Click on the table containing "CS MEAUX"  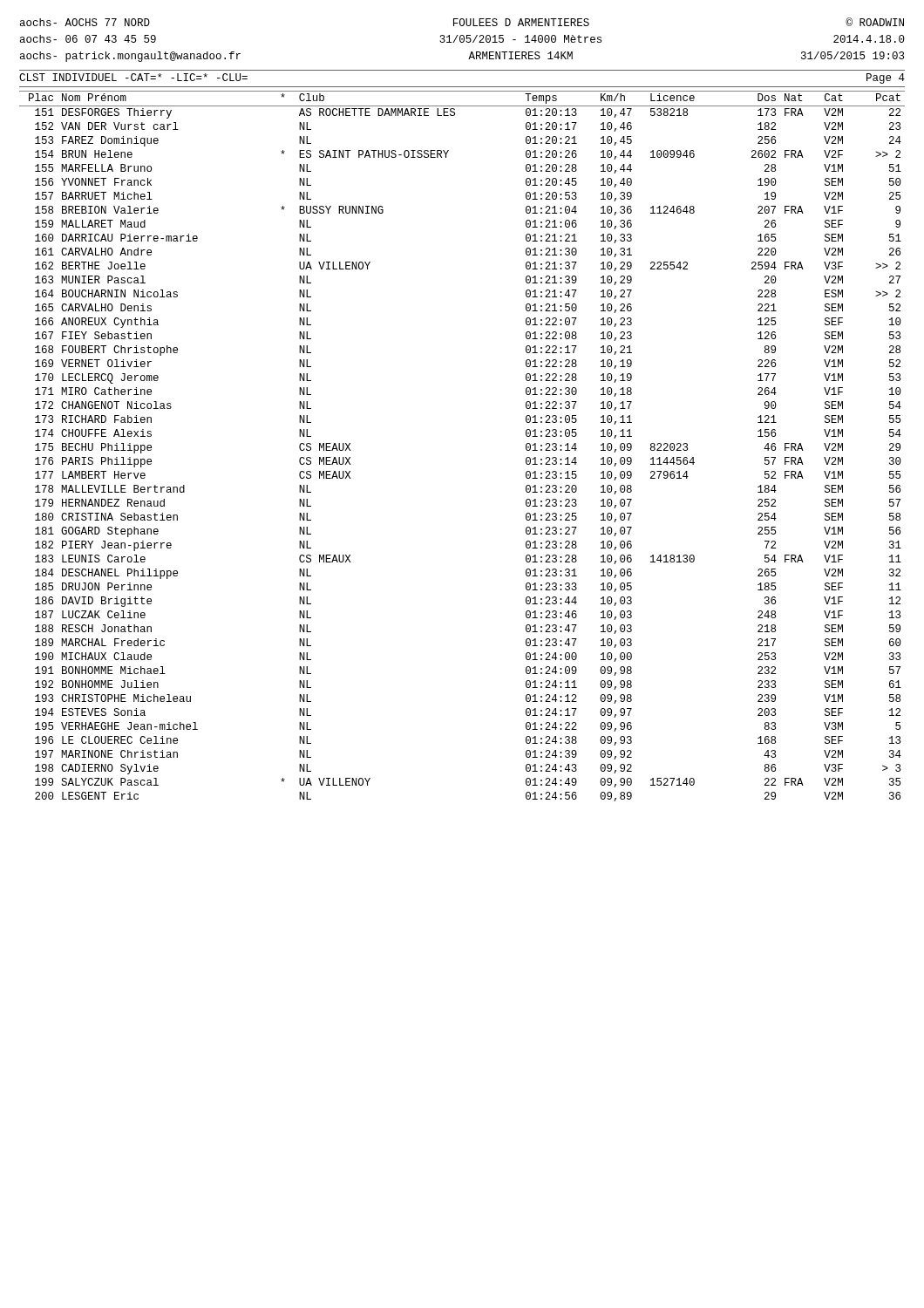coord(462,448)
